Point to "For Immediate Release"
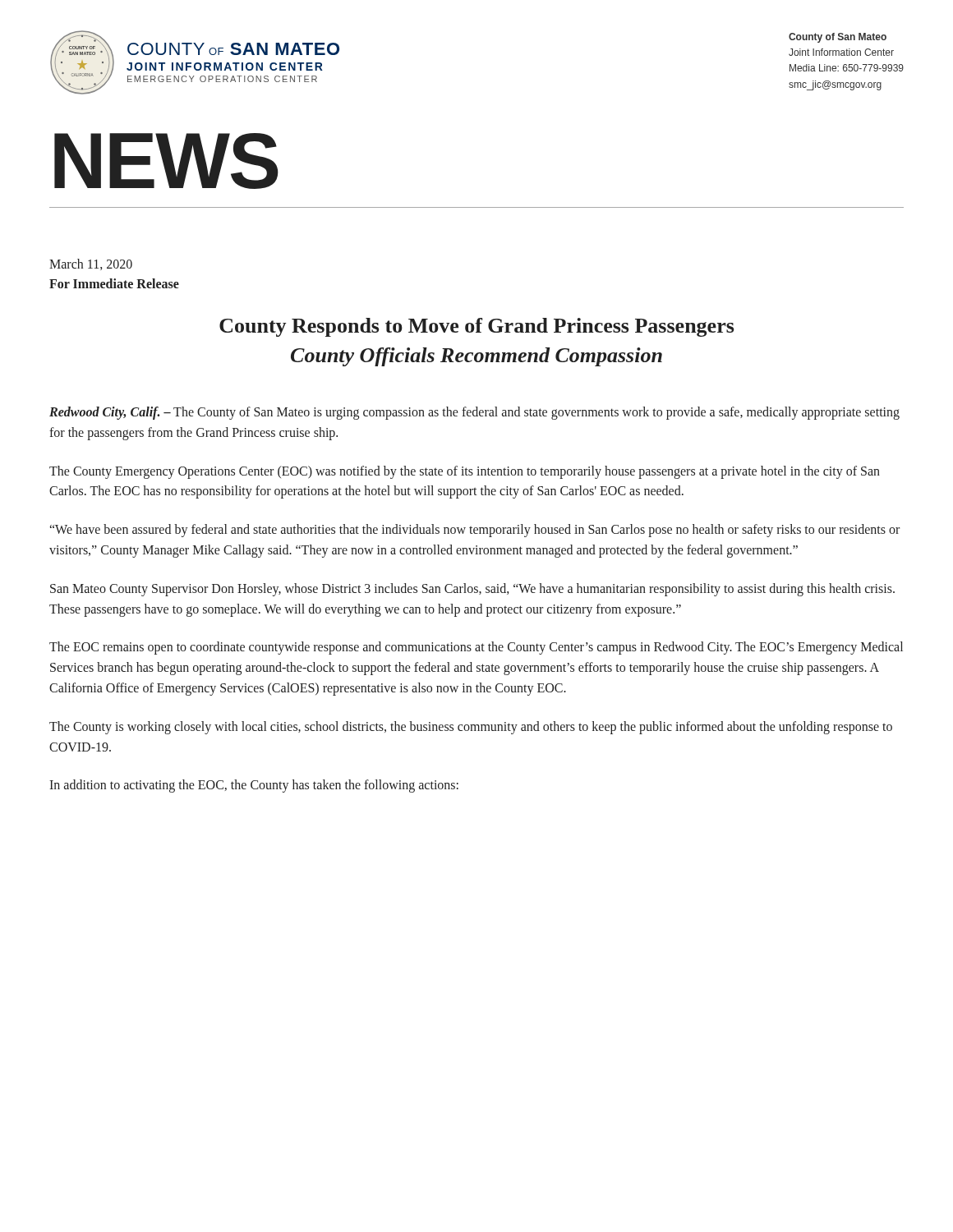The width and height of the screenshot is (953, 1232). click(114, 284)
